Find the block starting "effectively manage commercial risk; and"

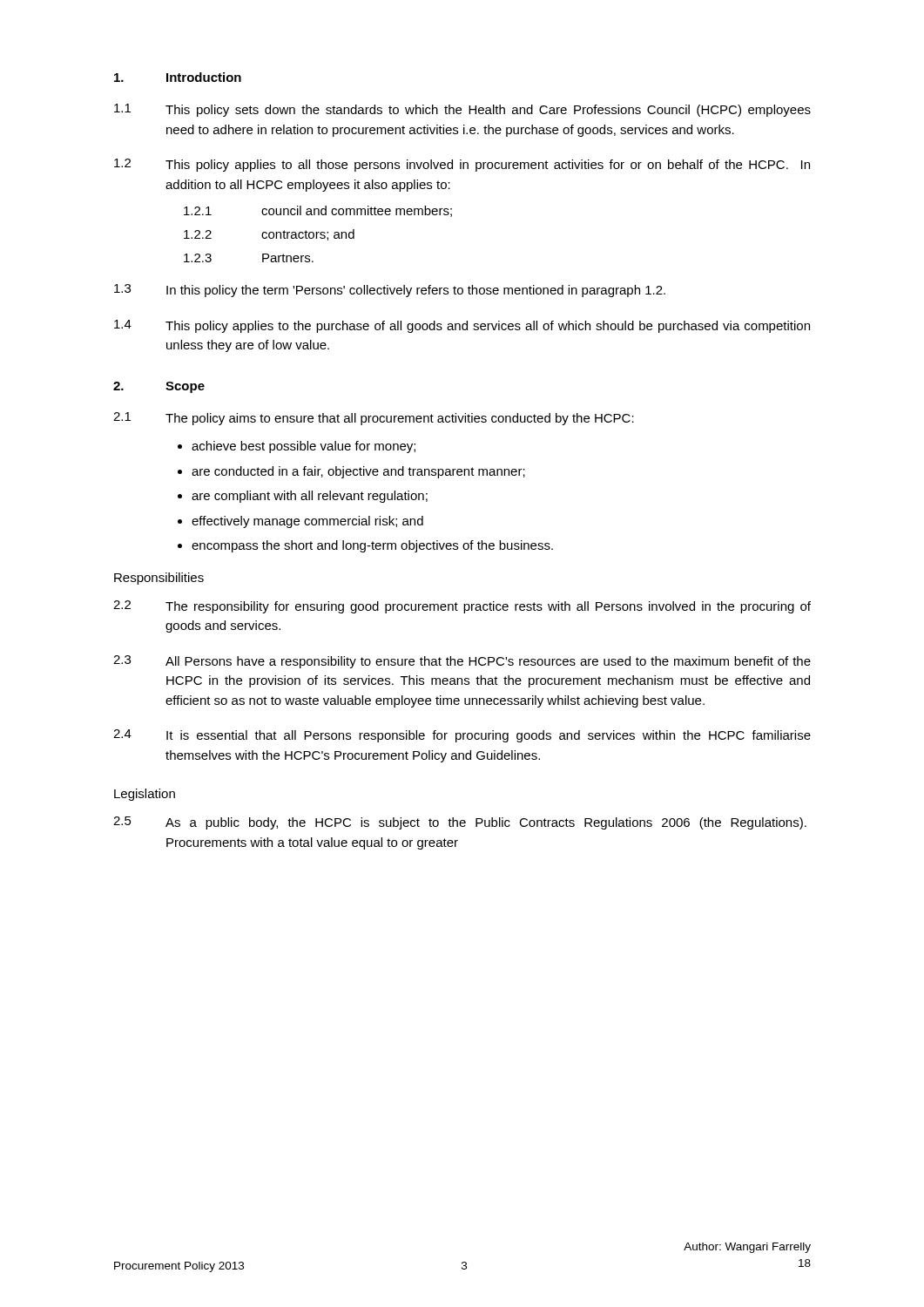[x=308, y=520]
